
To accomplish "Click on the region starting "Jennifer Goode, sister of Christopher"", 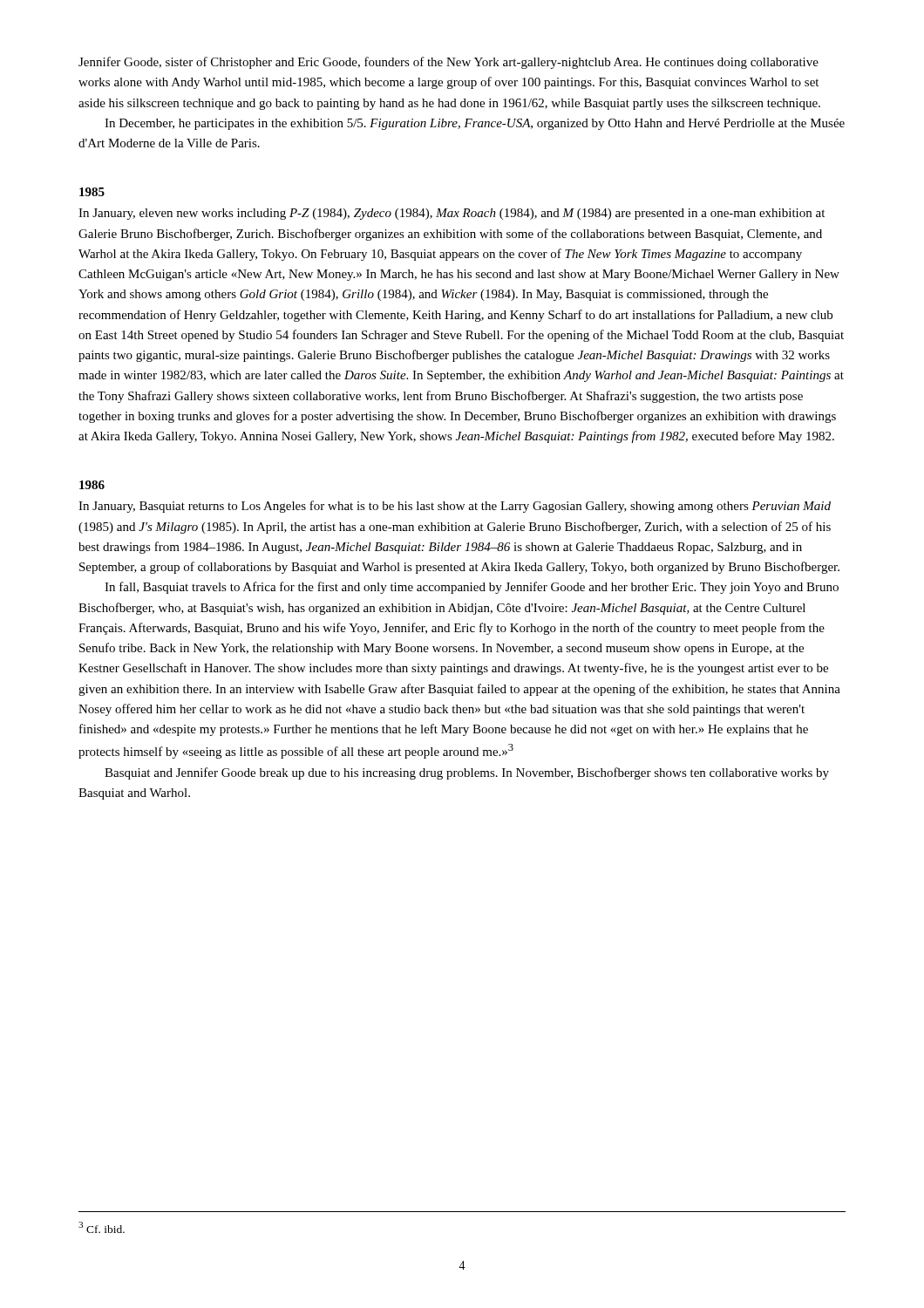I will pos(462,103).
